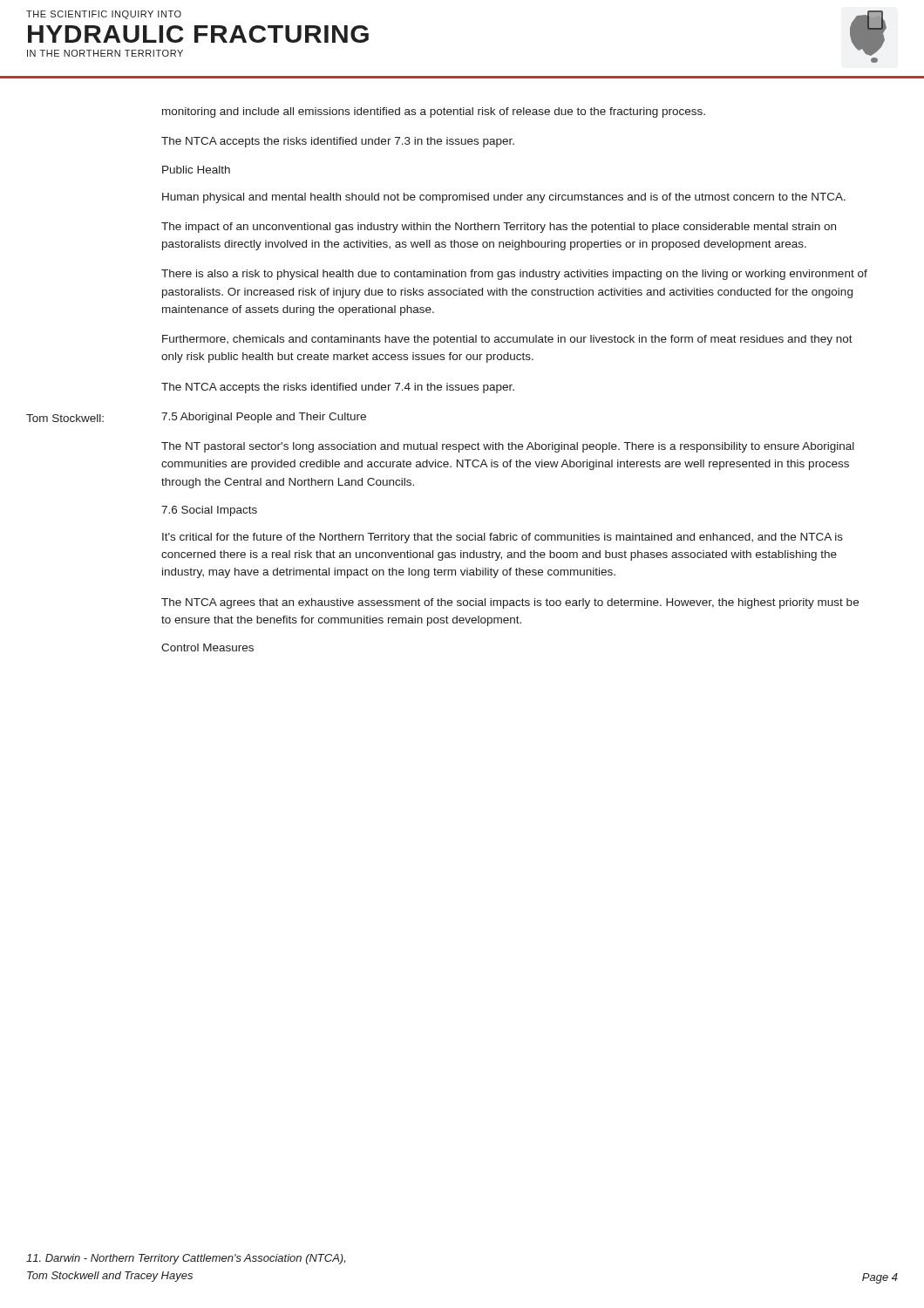Locate the text block that says "The impact of an unconventional gas industry"
Viewport: 924px width, 1308px height.
click(x=499, y=235)
